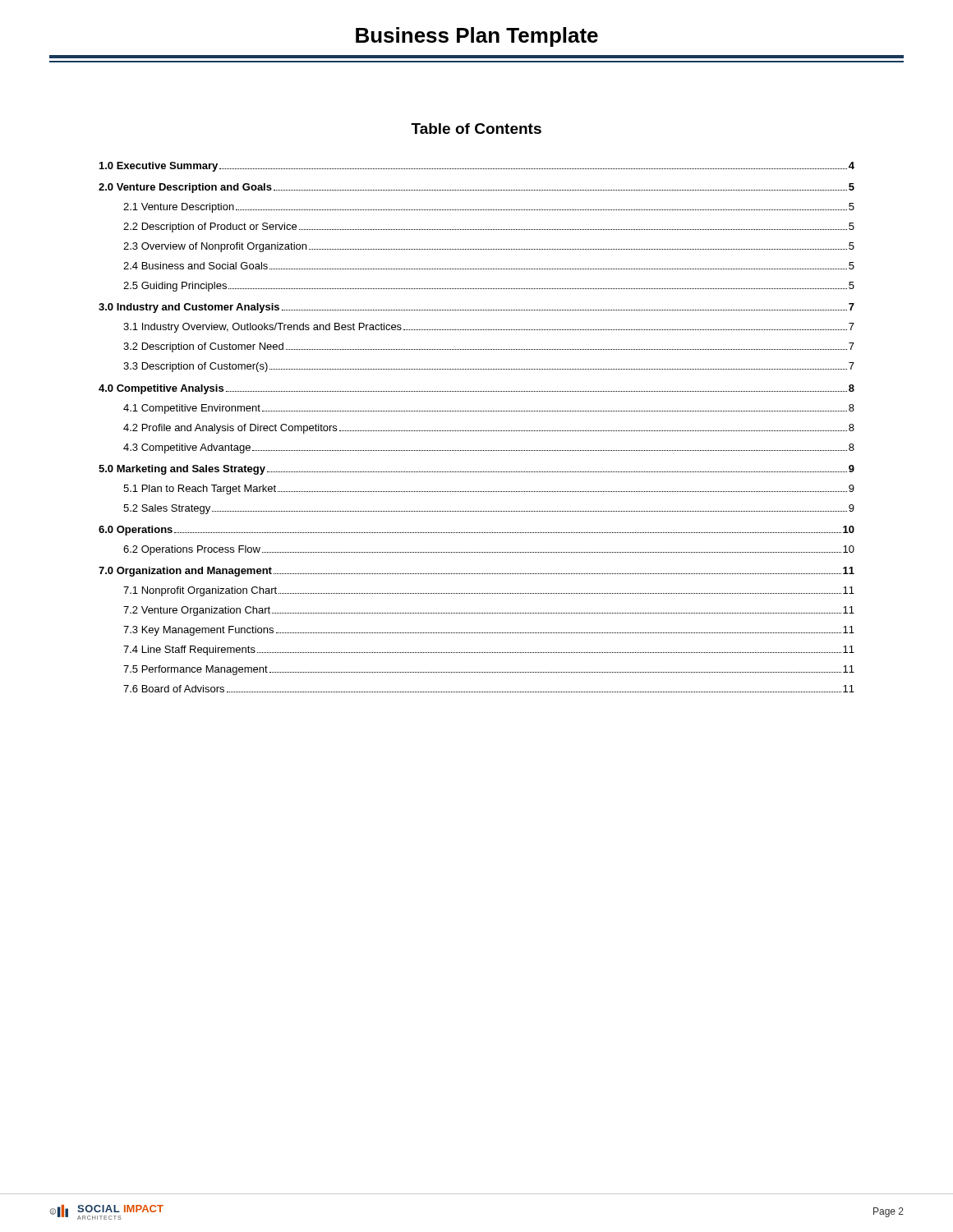This screenshot has height=1232, width=953.
Task: Locate the list item that says "4.3 Competitive Advantage 8"
Action: [x=489, y=447]
